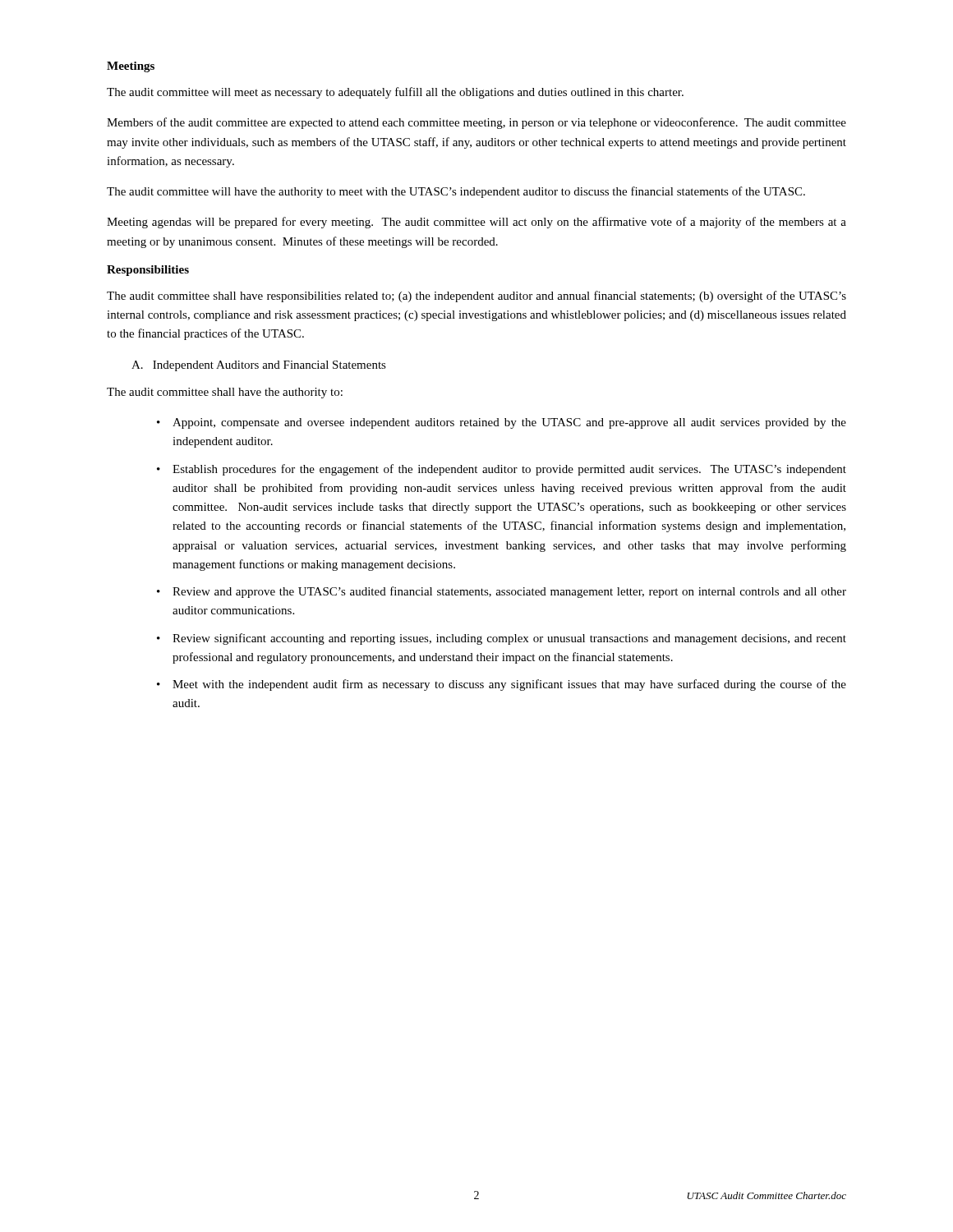Find the list item containing "• Establish procedures for the engagement"
The width and height of the screenshot is (953, 1232).
(x=501, y=517)
